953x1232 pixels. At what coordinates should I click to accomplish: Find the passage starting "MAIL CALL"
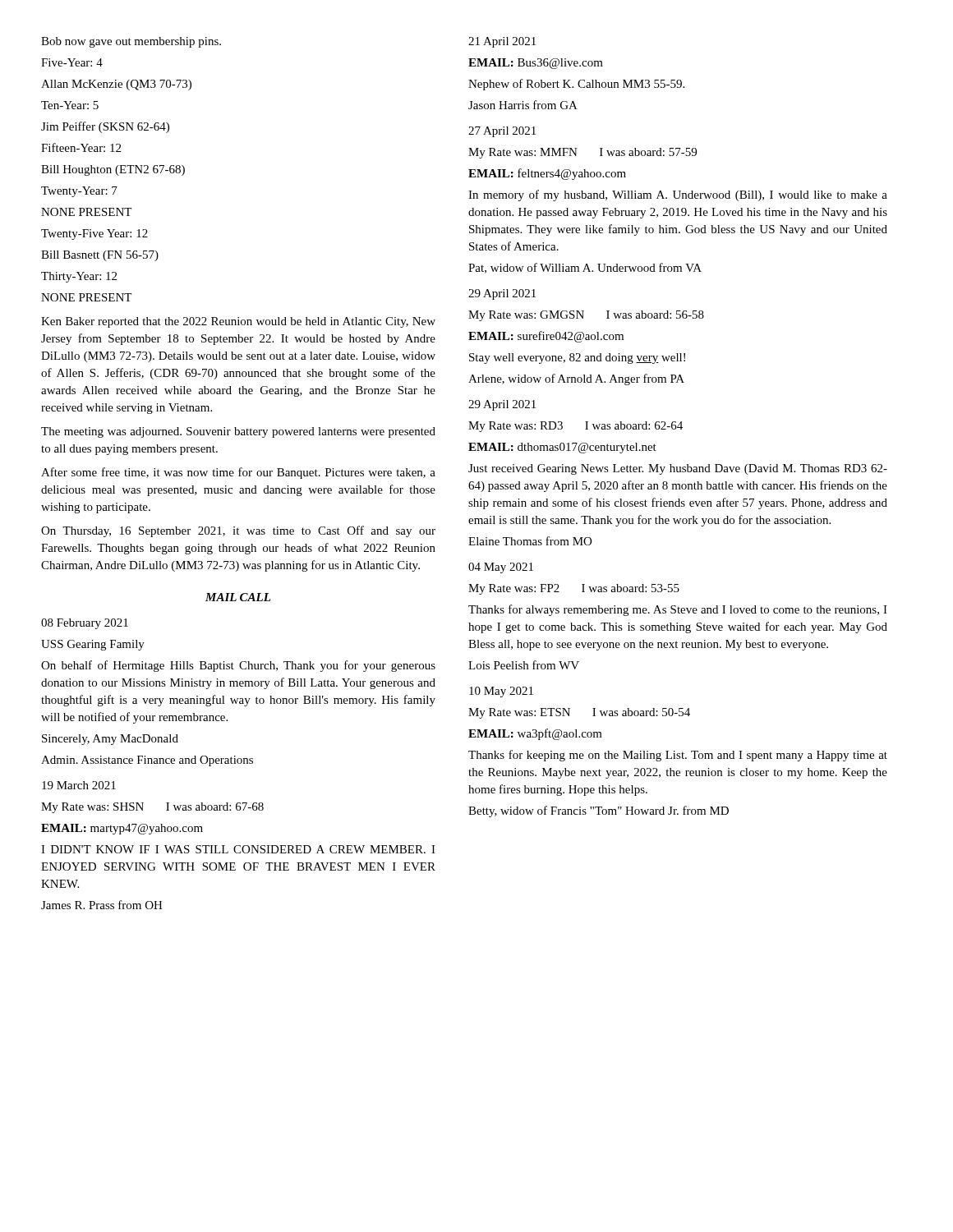[238, 598]
